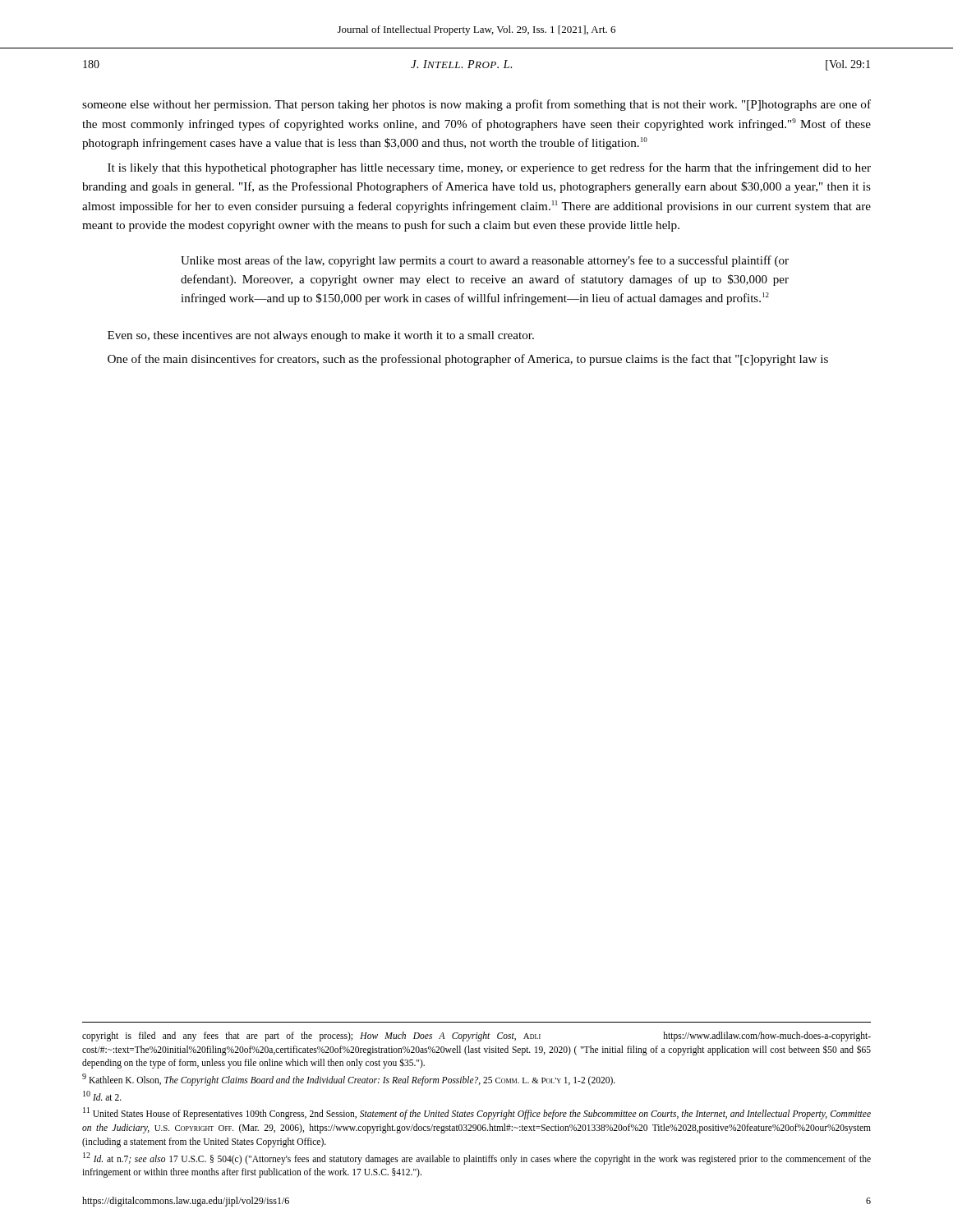Navigate to the passage starting "One of the"
This screenshot has width=953, height=1232.
[476, 359]
